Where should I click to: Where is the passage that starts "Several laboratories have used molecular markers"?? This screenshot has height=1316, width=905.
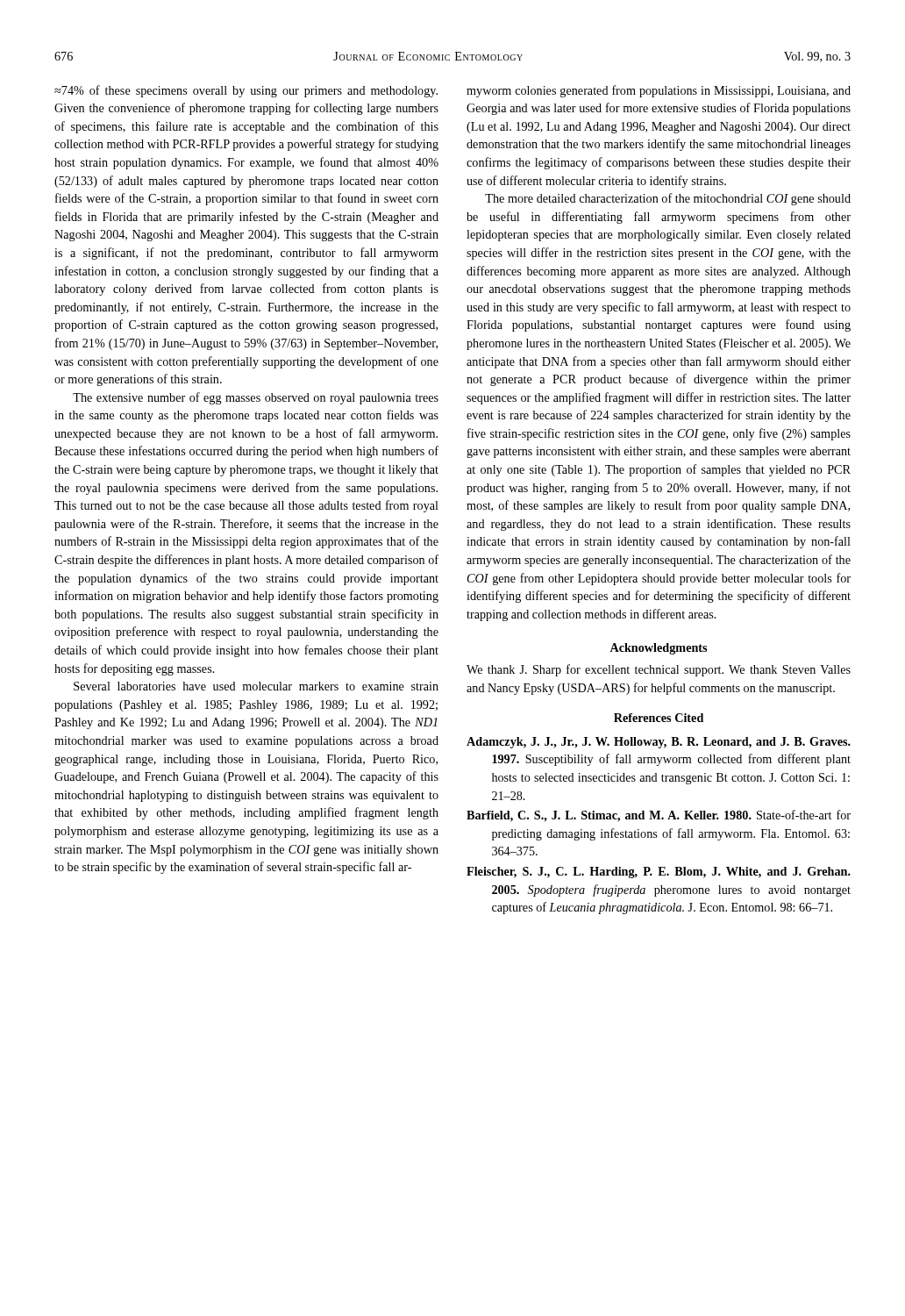tap(246, 777)
